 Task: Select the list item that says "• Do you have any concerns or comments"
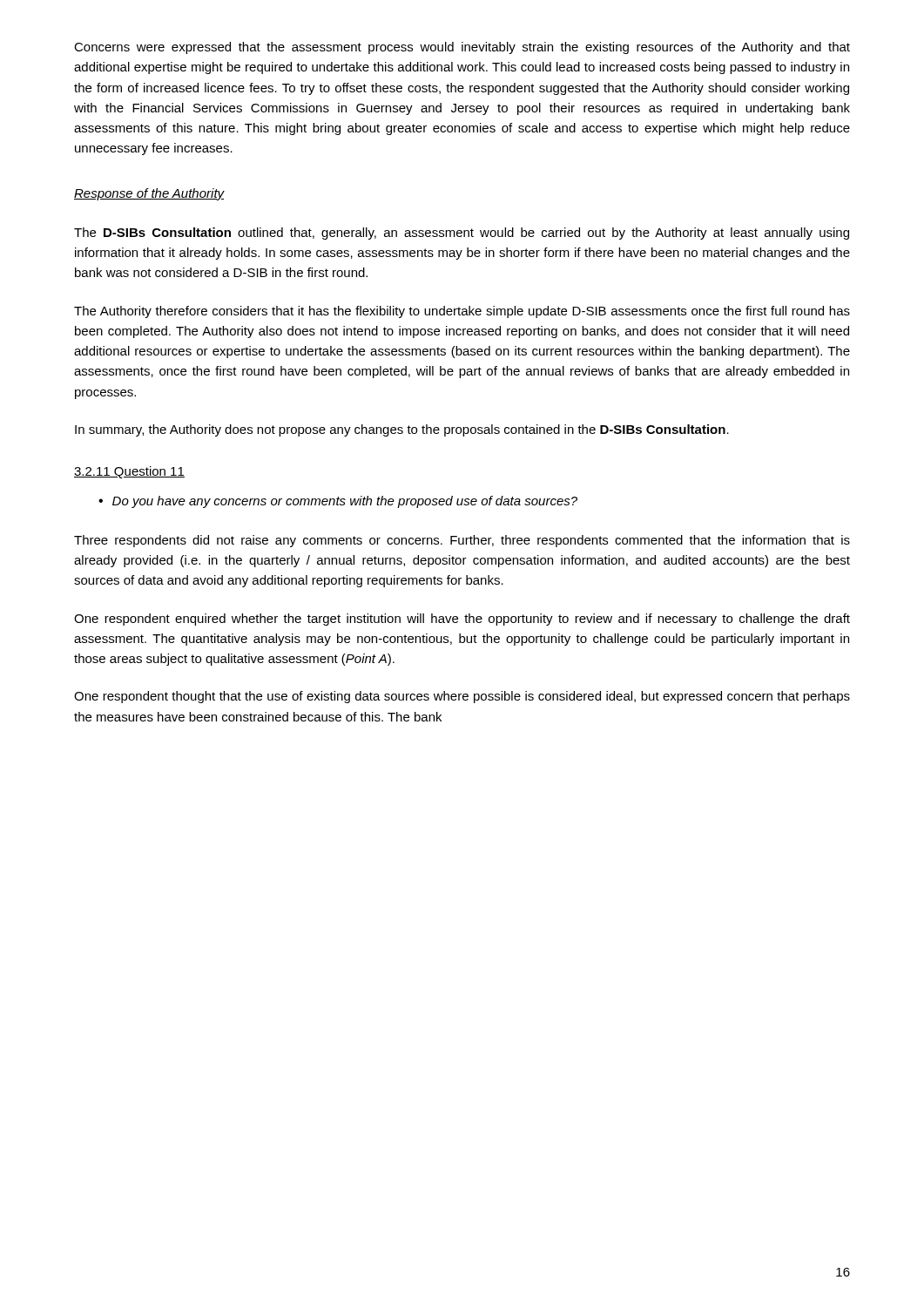click(338, 501)
